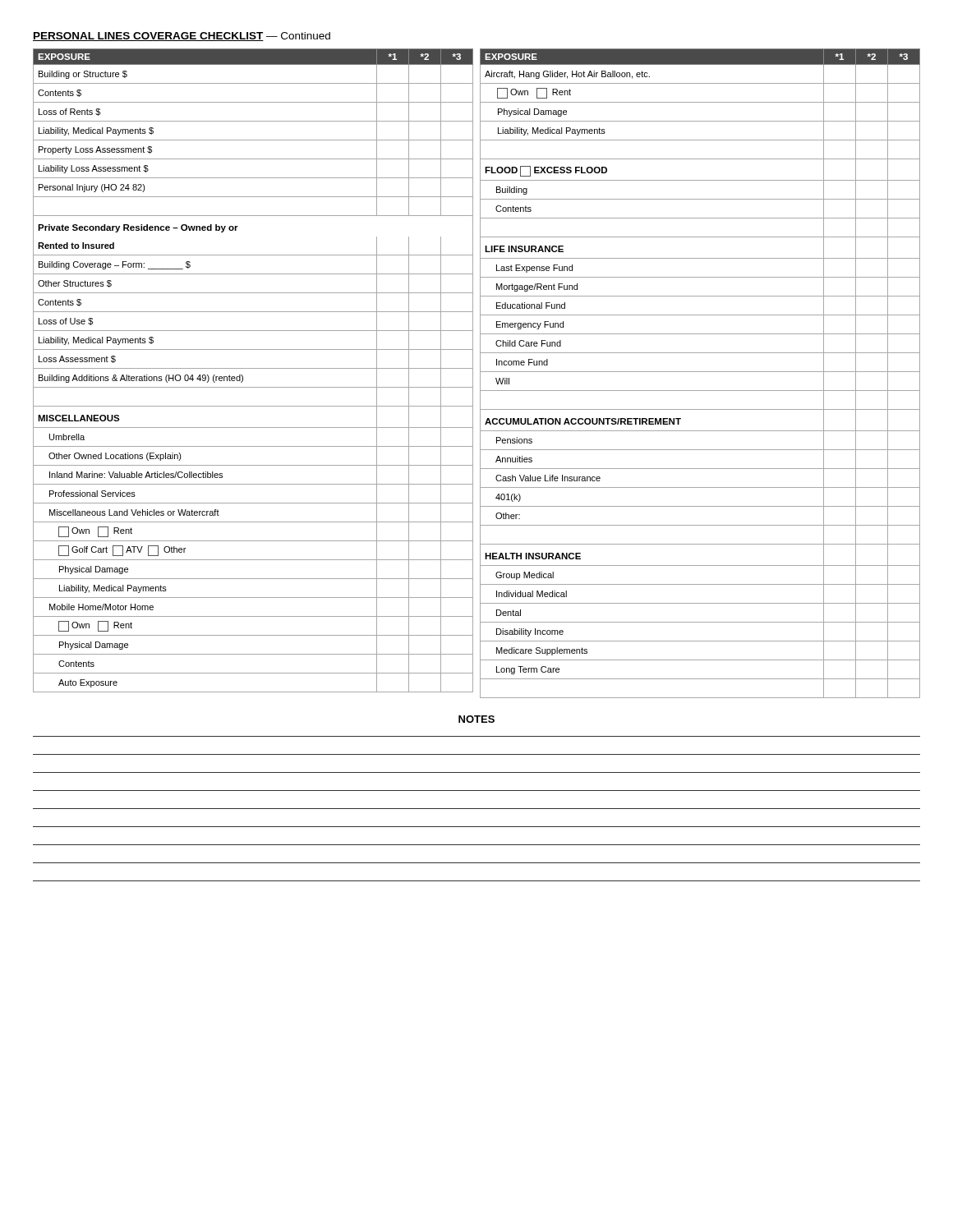The width and height of the screenshot is (953, 1232).
Task: Locate the table with the text "Disability Income"
Action: 700,373
